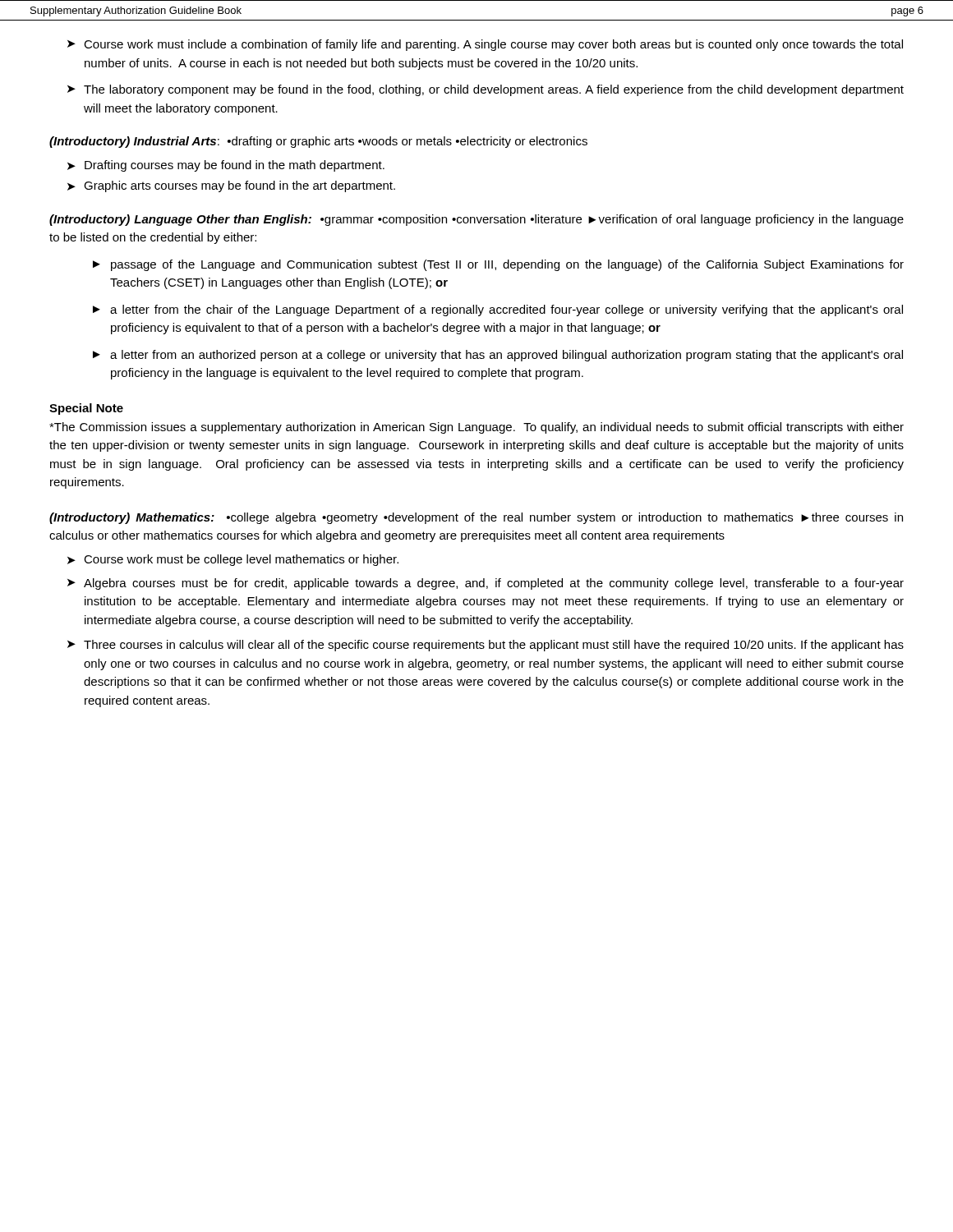Point to the block beginning "► a letter from an authorized person"
Screen dimensions: 1232x953
(497, 364)
